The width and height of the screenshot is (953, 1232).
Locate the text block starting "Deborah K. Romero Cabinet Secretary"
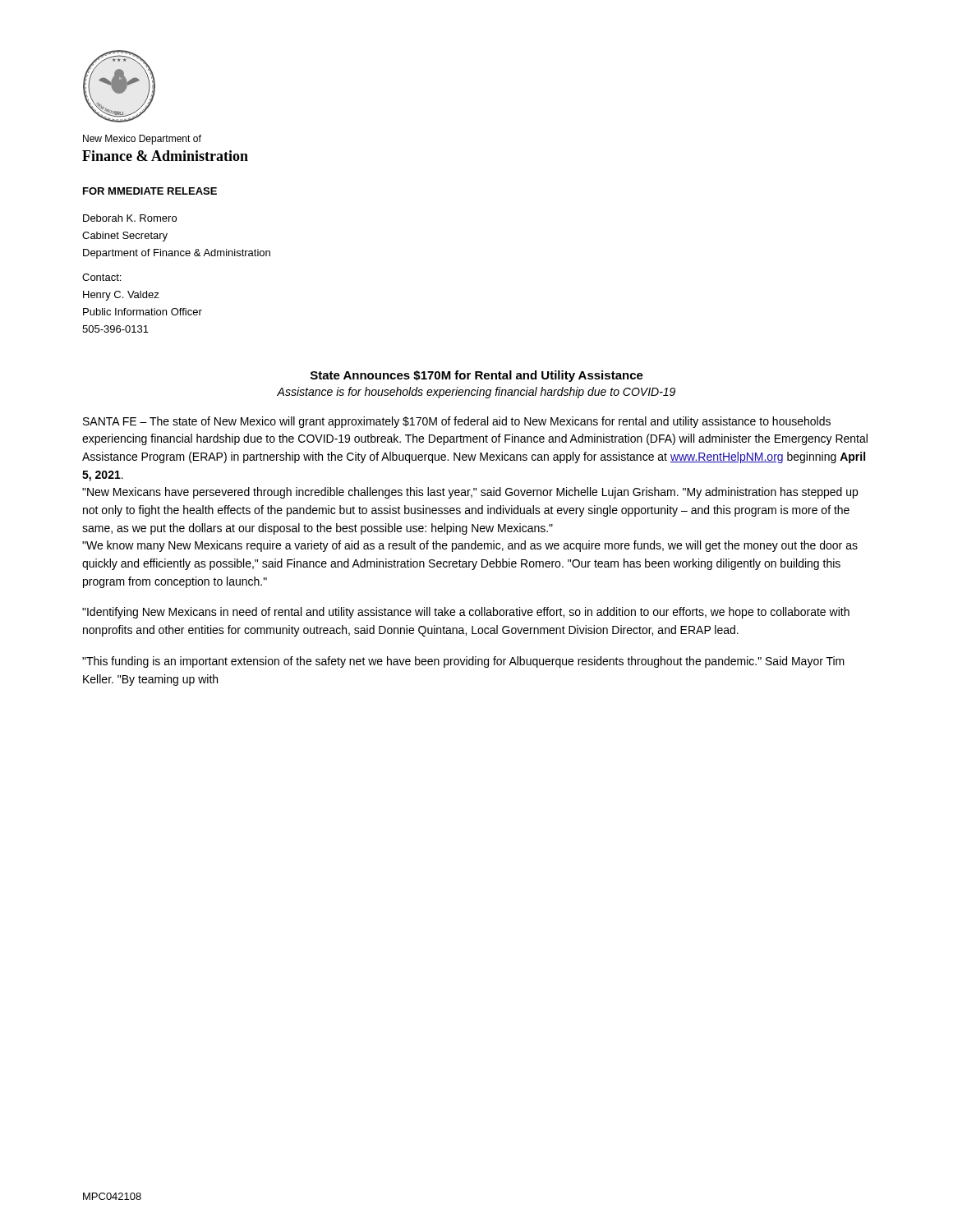(177, 235)
